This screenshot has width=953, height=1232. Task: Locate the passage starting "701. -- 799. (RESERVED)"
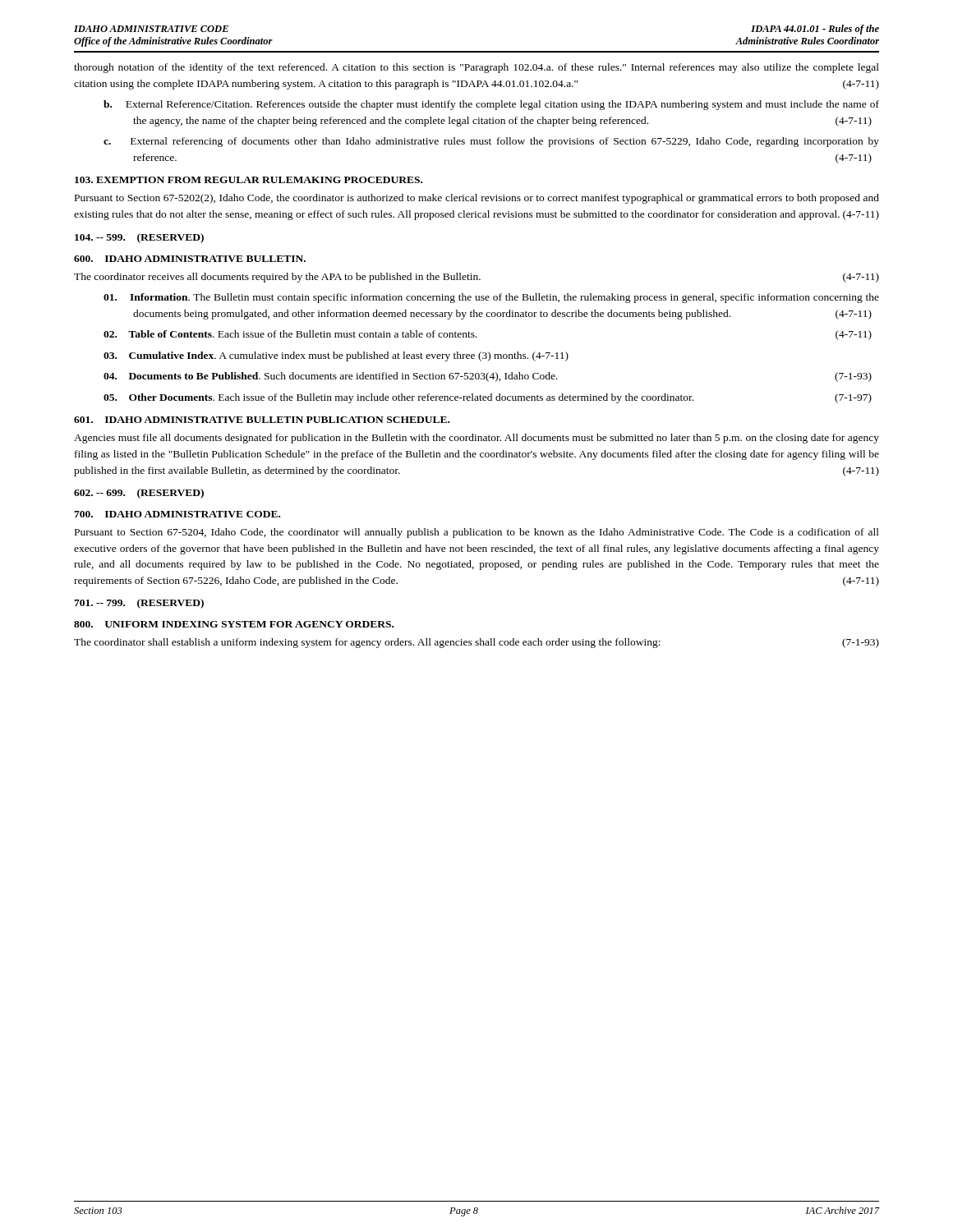[139, 603]
